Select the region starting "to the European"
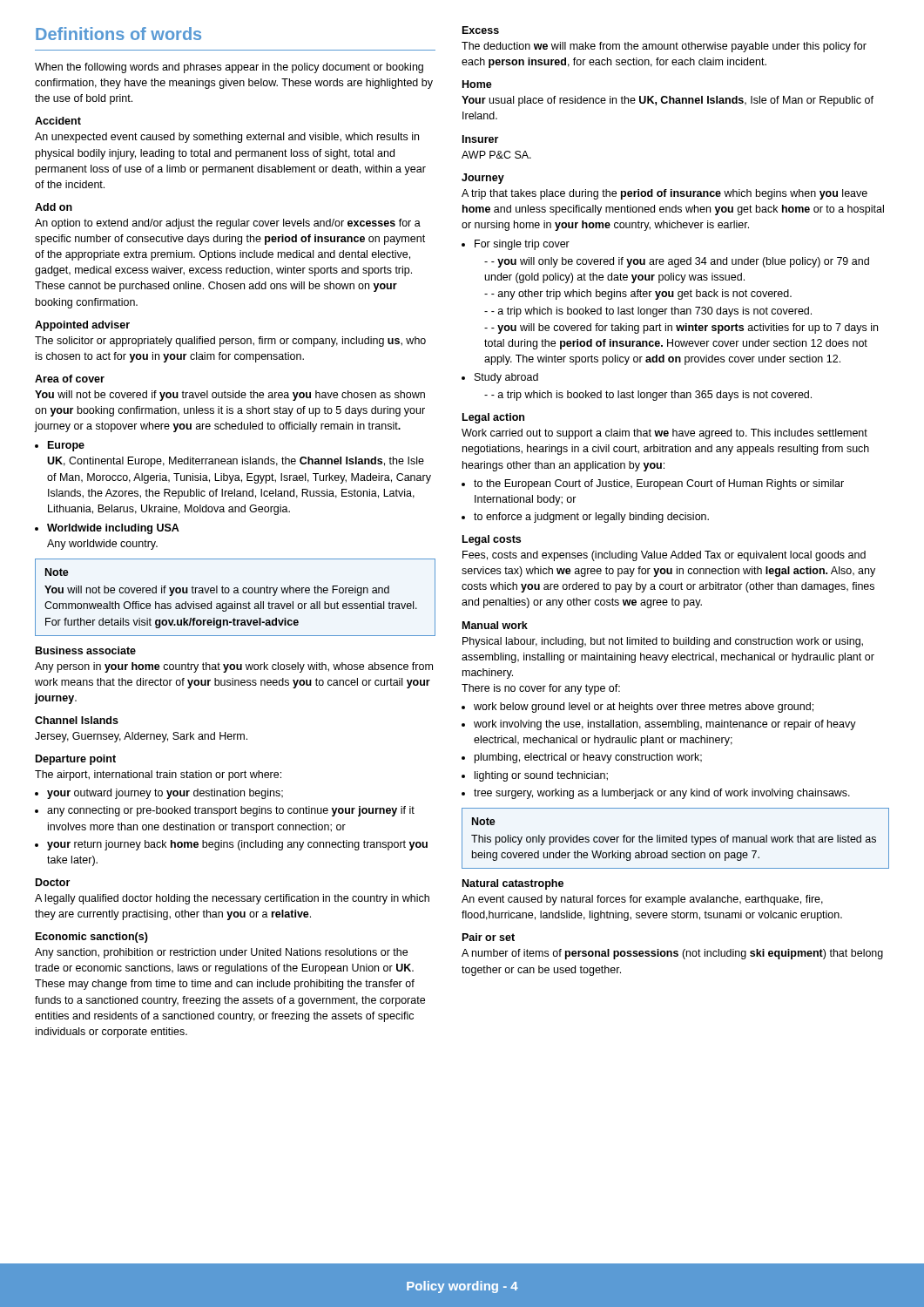Screen dimensions: 1307x924 pyautogui.click(x=659, y=491)
